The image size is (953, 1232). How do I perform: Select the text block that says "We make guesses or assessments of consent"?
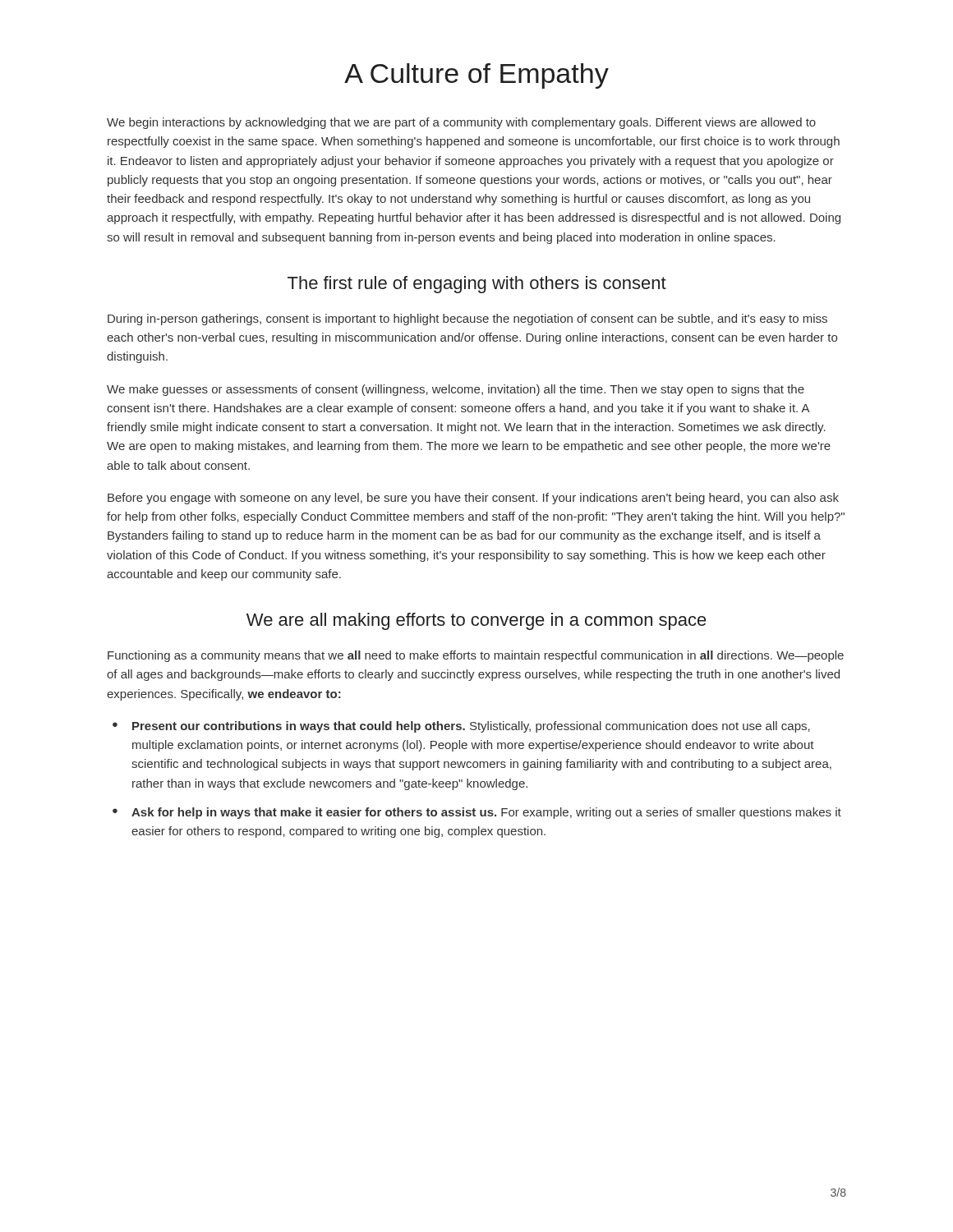coord(469,427)
